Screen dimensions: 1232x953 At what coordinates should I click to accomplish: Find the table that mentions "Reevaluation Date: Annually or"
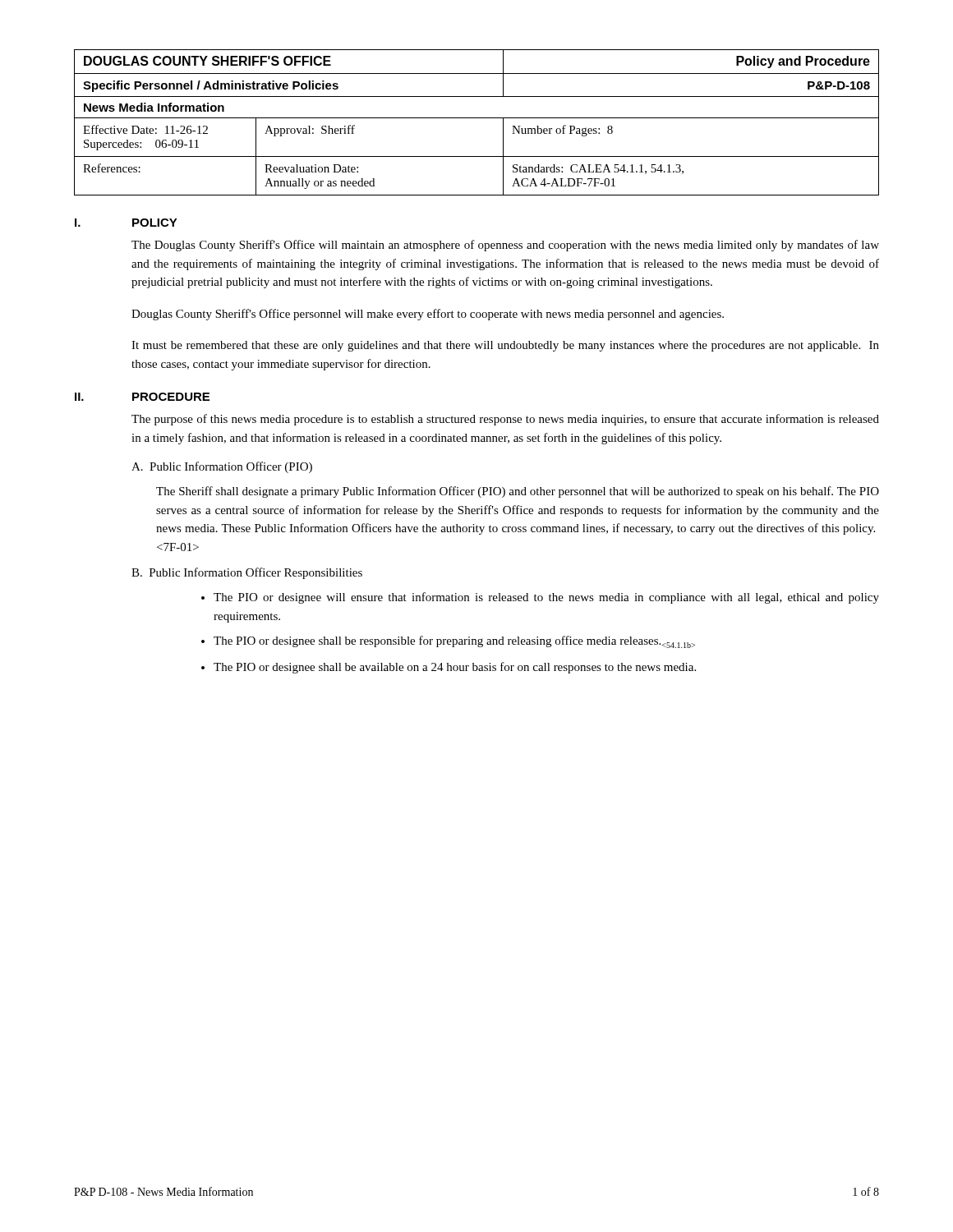click(476, 122)
